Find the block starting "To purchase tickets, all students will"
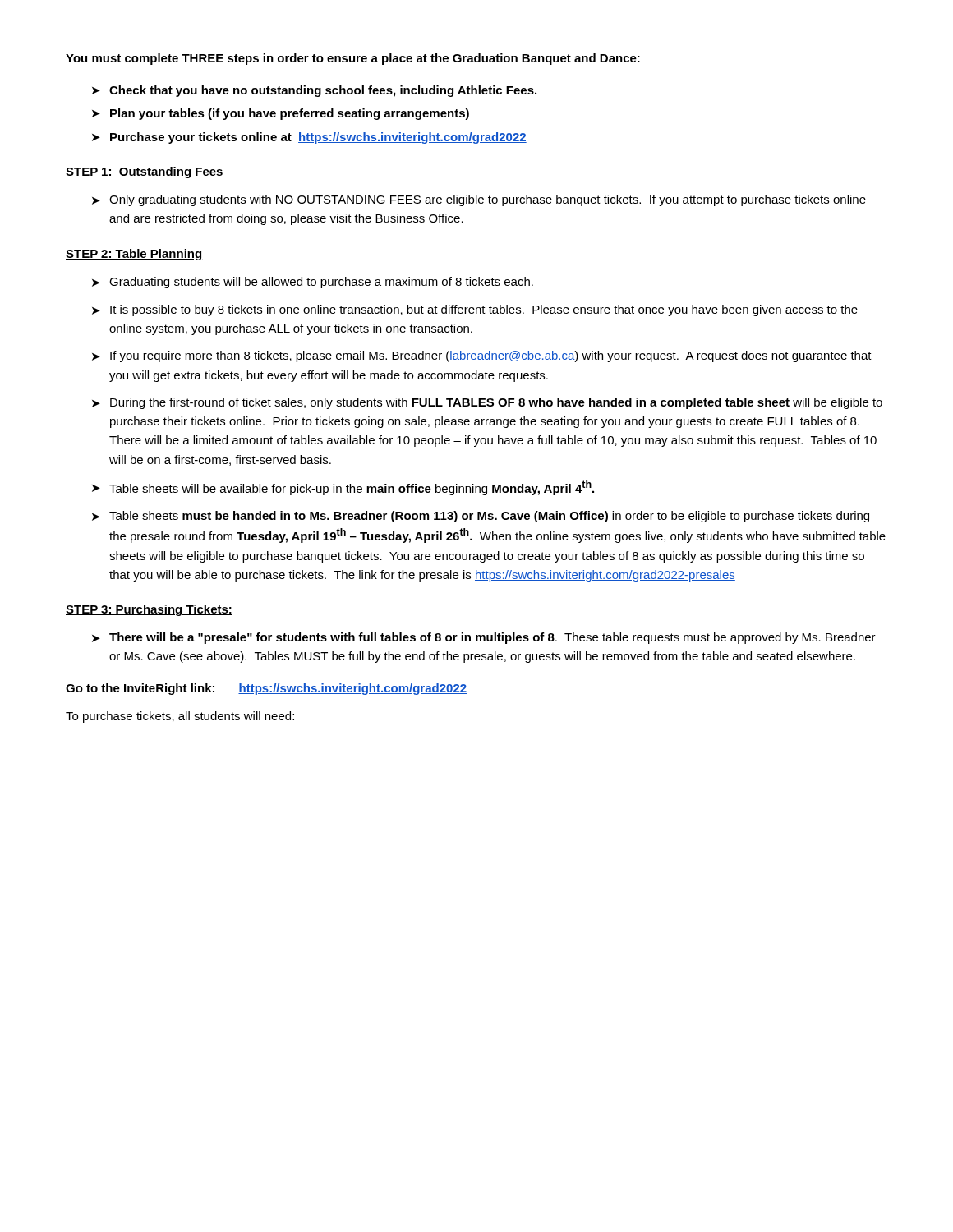The image size is (953, 1232). 180,715
